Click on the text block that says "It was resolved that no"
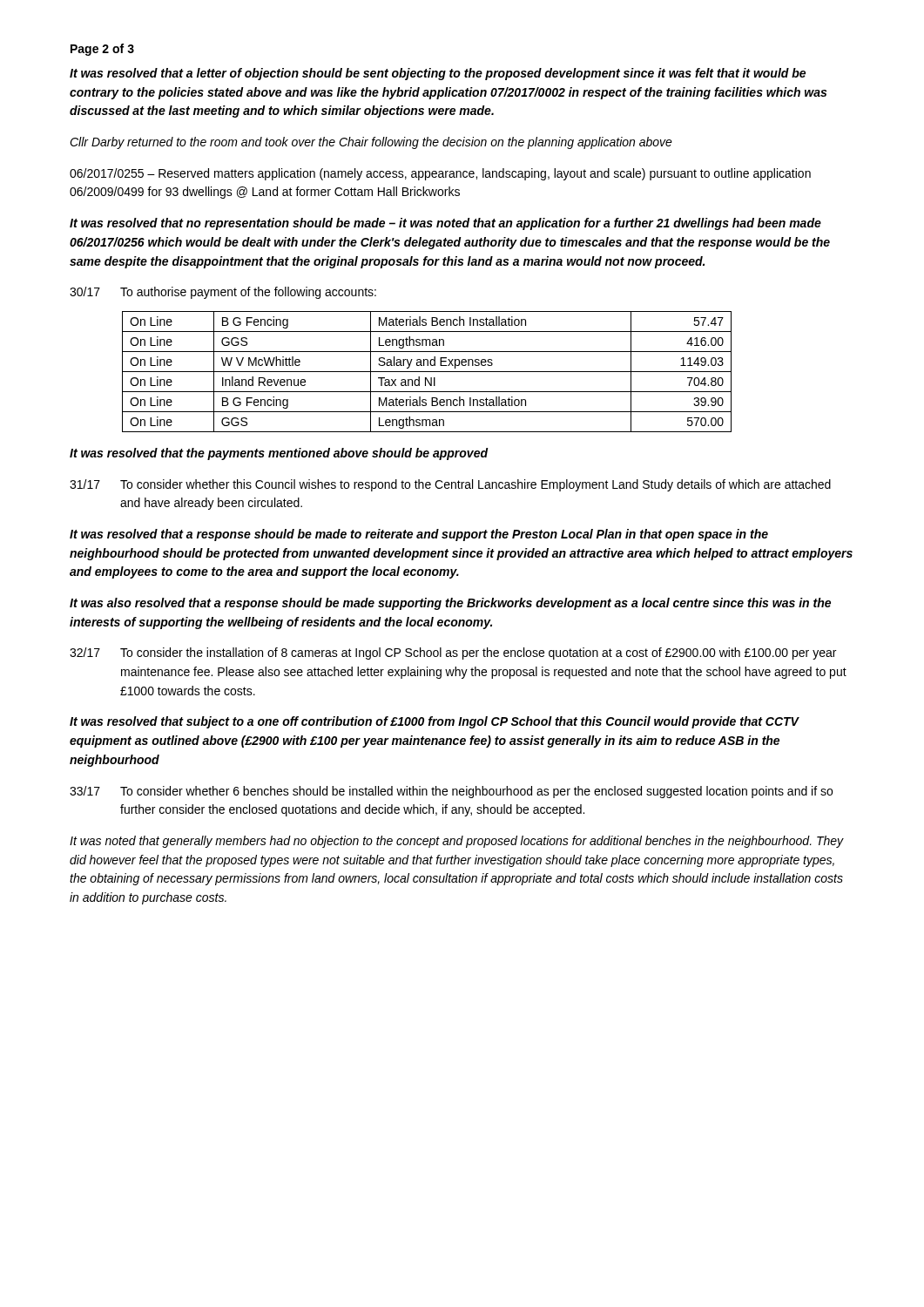 (x=450, y=242)
